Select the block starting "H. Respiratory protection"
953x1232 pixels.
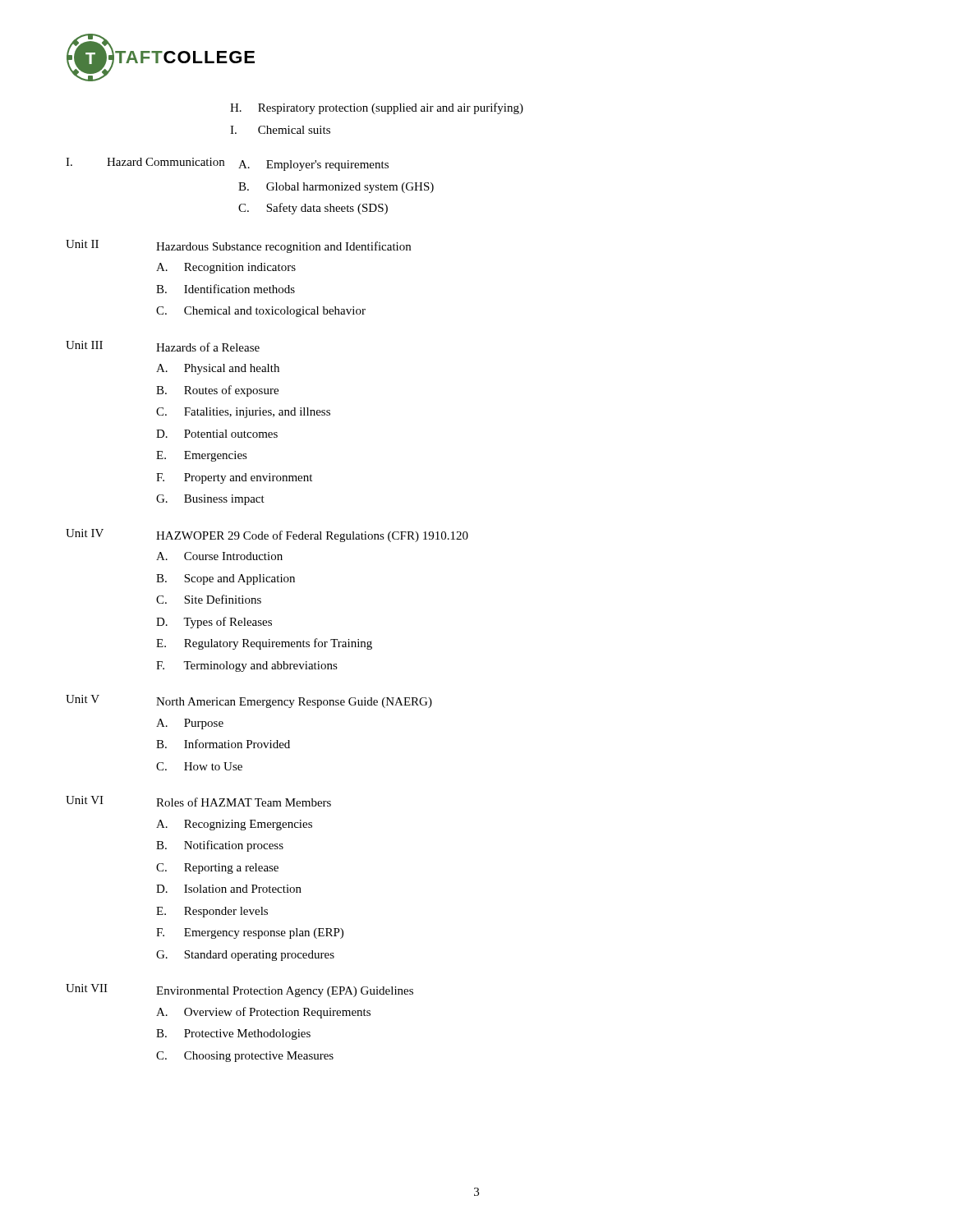point(377,108)
